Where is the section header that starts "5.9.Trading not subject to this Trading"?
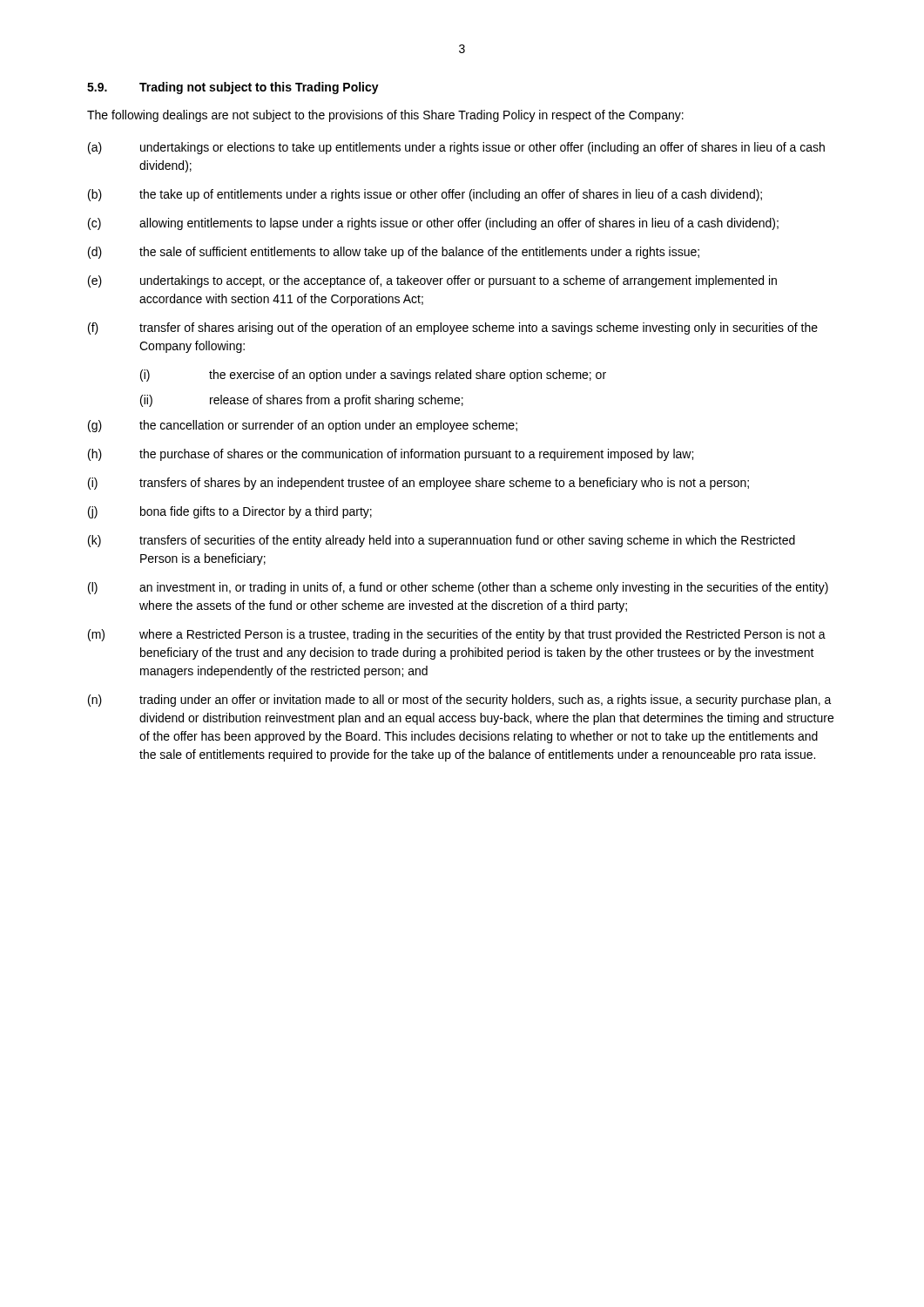Viewport: 924px width, 1307px height. pyautogui.click(x=233, y=87)
